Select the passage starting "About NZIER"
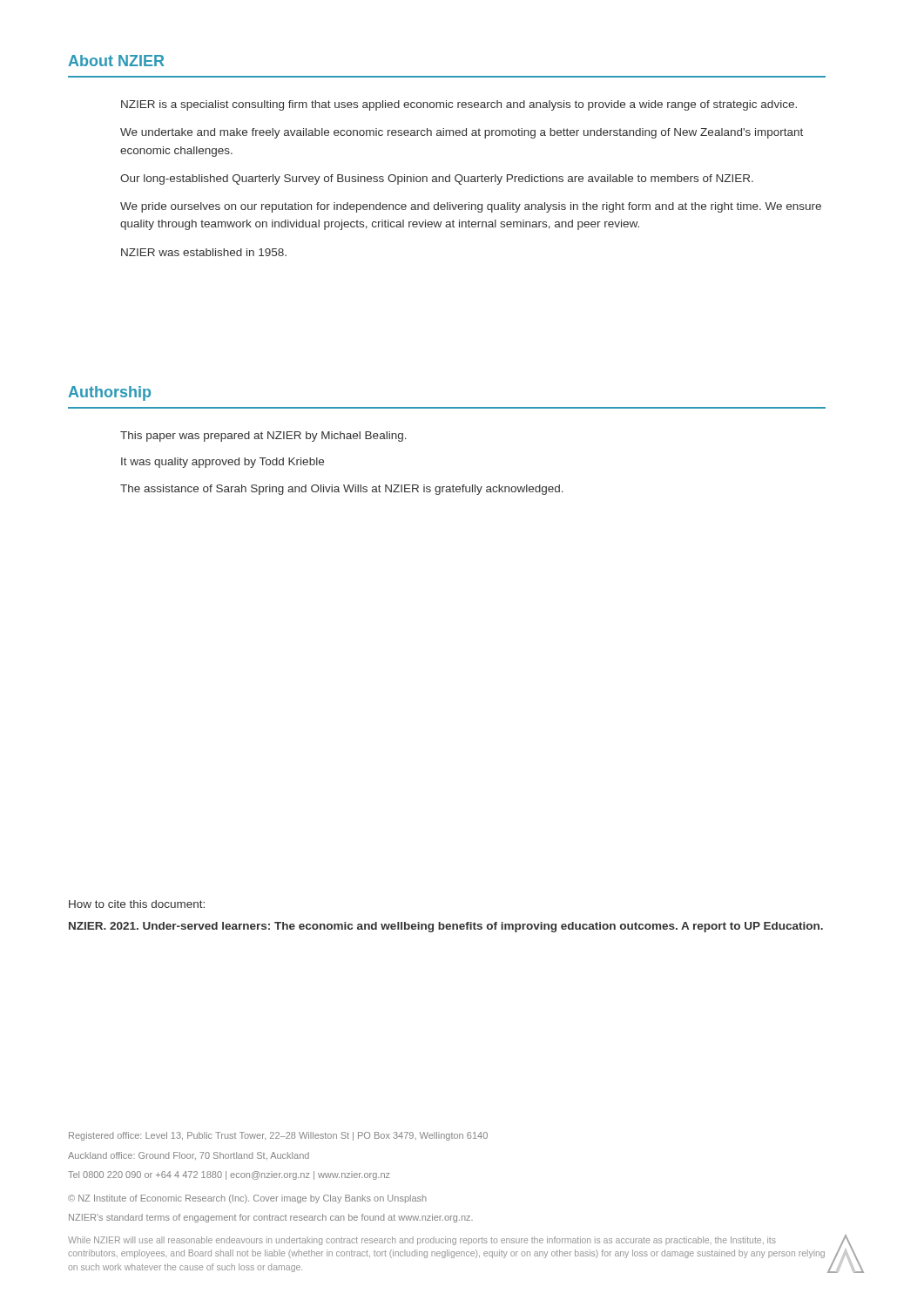The image size is (924, 1307). pos(447,65)
